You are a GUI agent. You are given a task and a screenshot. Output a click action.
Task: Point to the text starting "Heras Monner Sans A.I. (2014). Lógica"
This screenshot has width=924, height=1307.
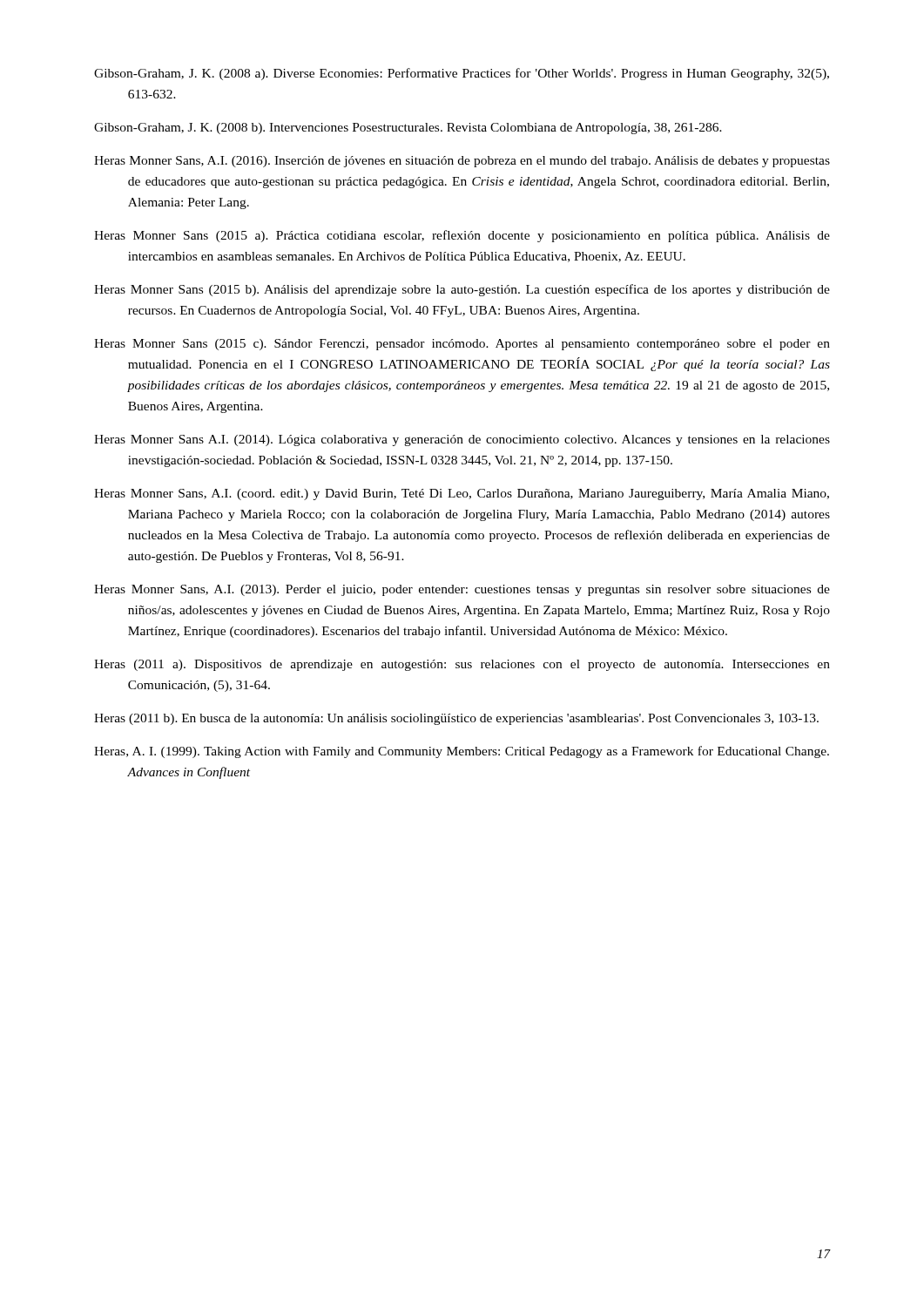click(462, 449)
